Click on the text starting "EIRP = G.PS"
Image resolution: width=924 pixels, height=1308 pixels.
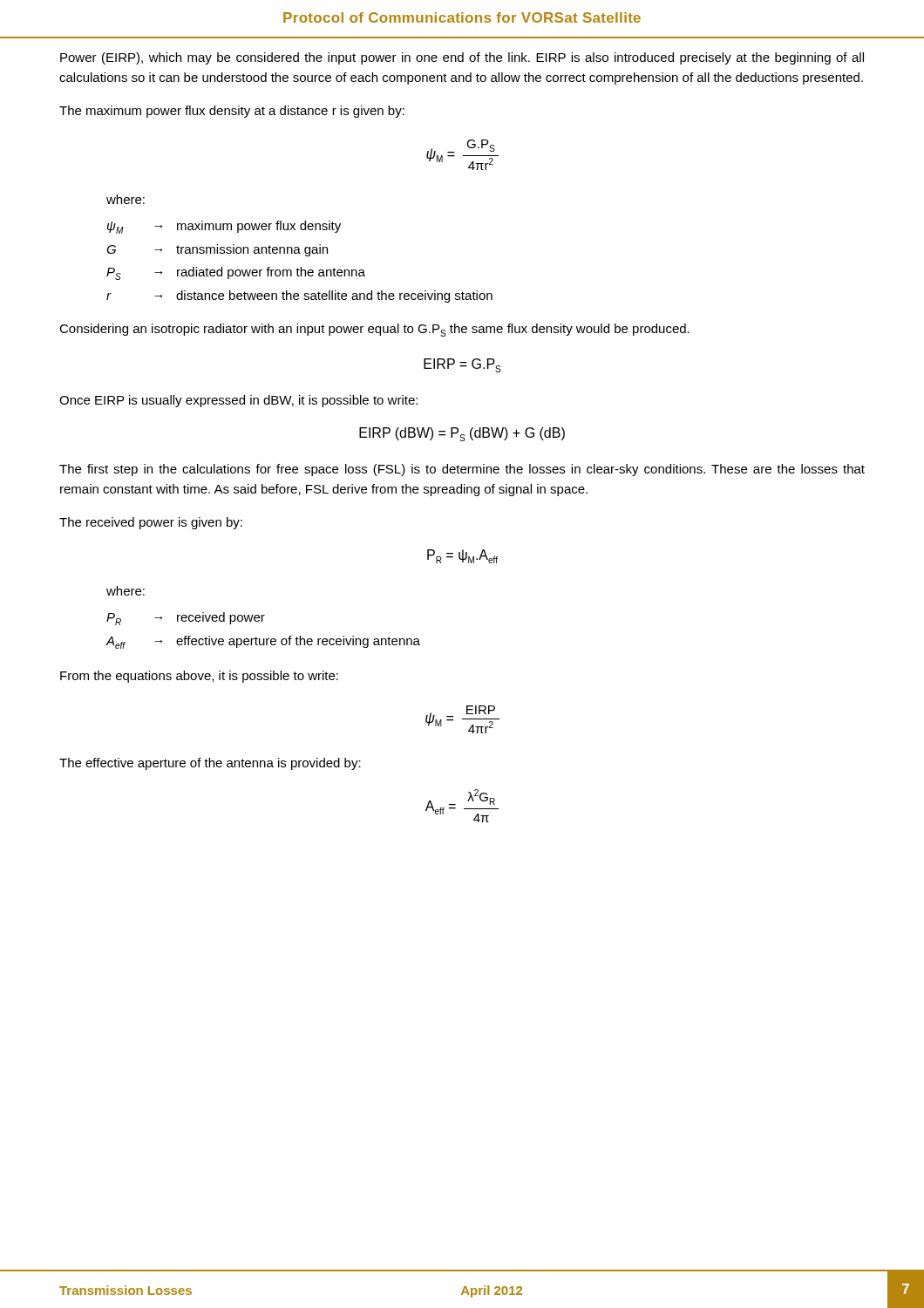click(462, 365)
